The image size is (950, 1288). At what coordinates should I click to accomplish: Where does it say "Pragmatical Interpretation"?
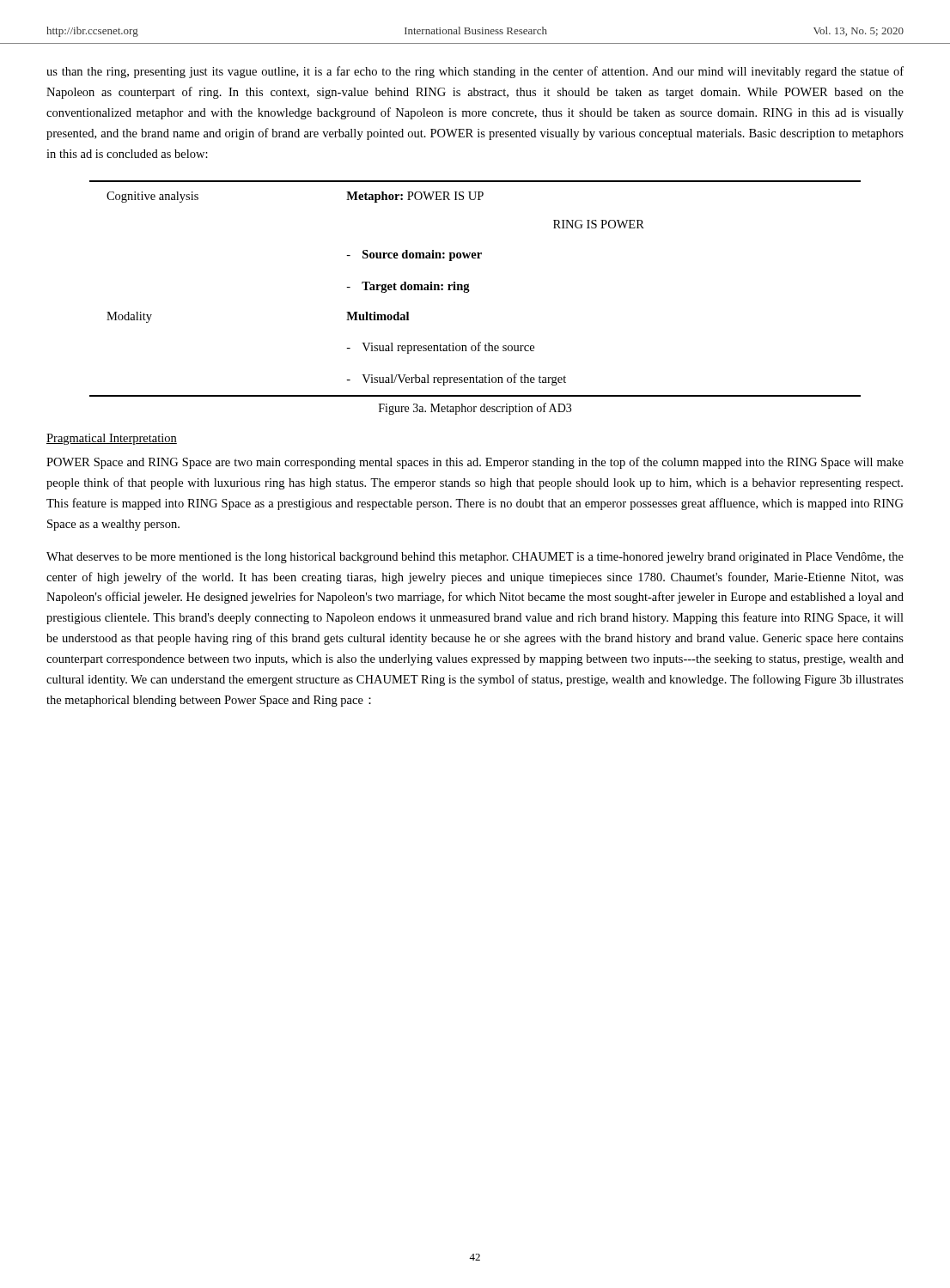112,438
